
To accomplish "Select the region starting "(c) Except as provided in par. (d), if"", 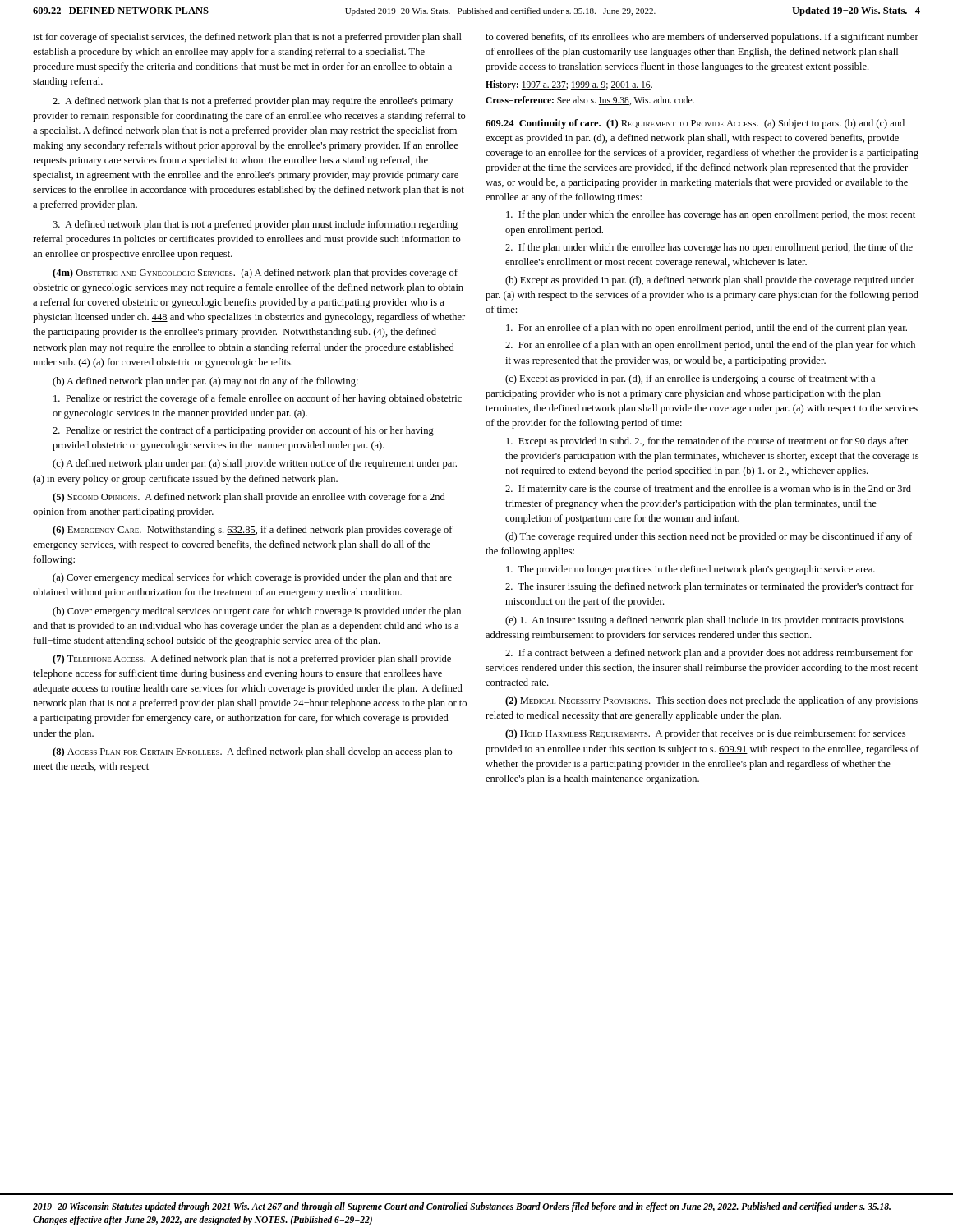I will point(703,401).
